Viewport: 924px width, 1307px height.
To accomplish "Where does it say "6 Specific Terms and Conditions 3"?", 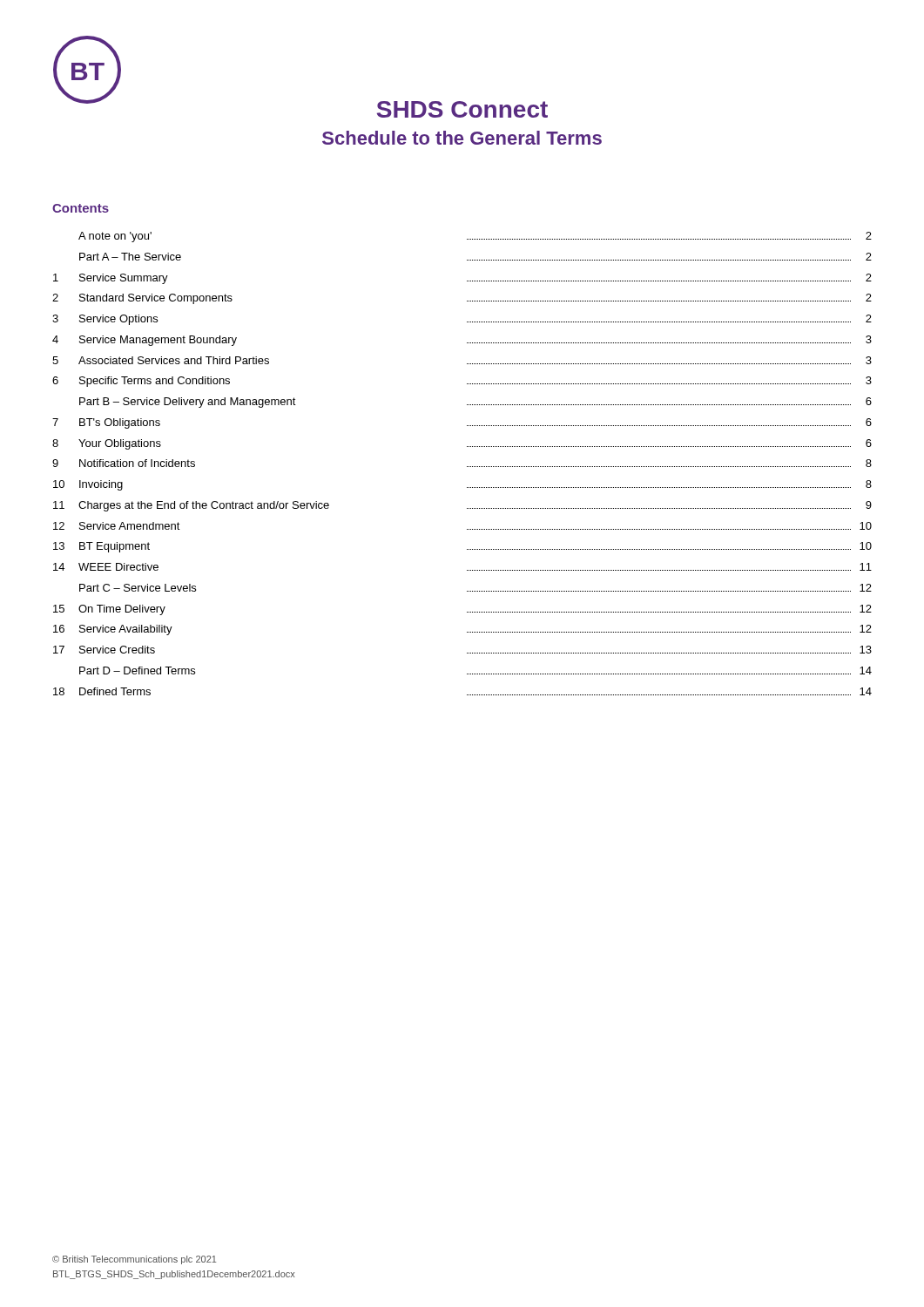I will click(462, 381).
